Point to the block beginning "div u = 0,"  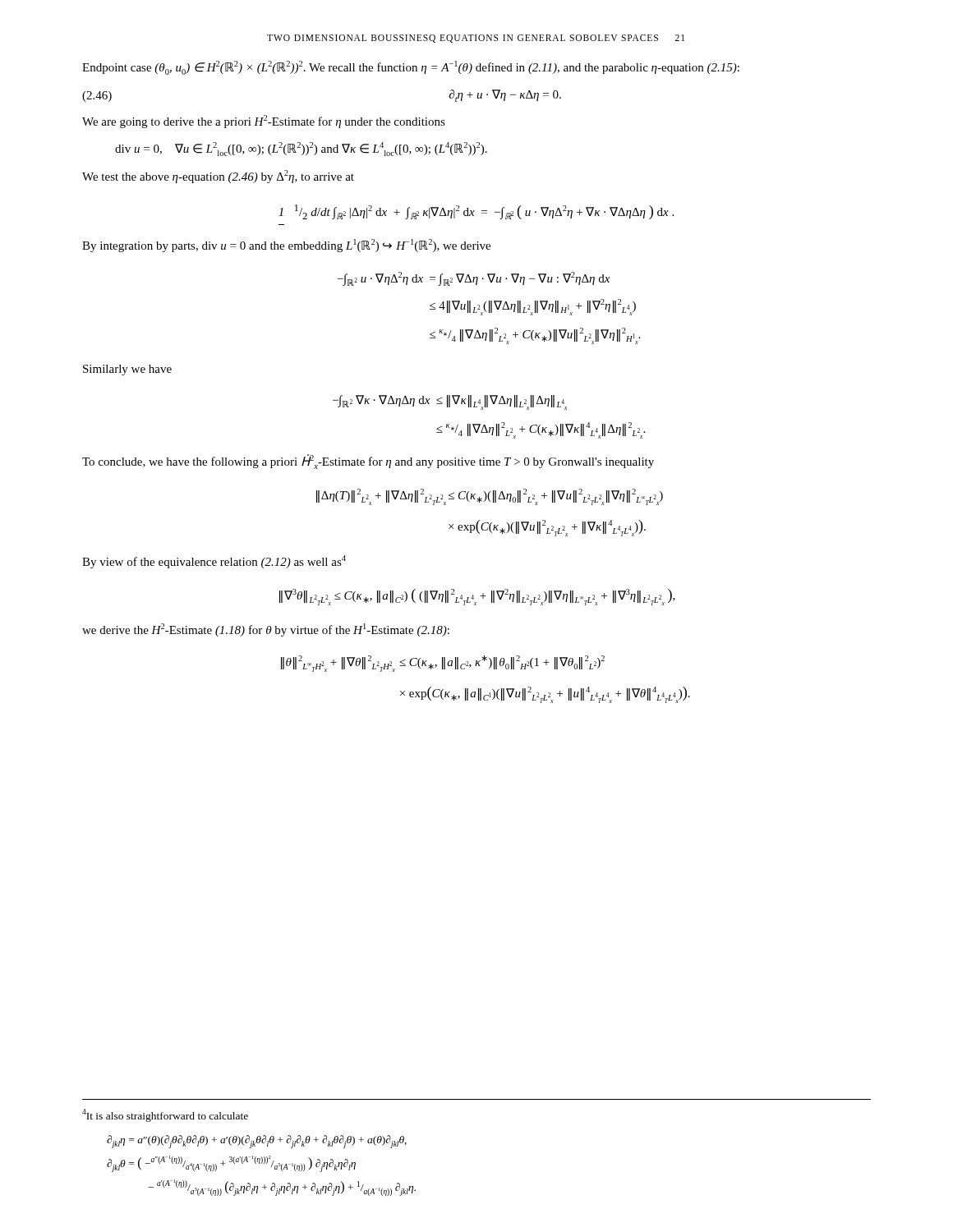coord(301,149)
